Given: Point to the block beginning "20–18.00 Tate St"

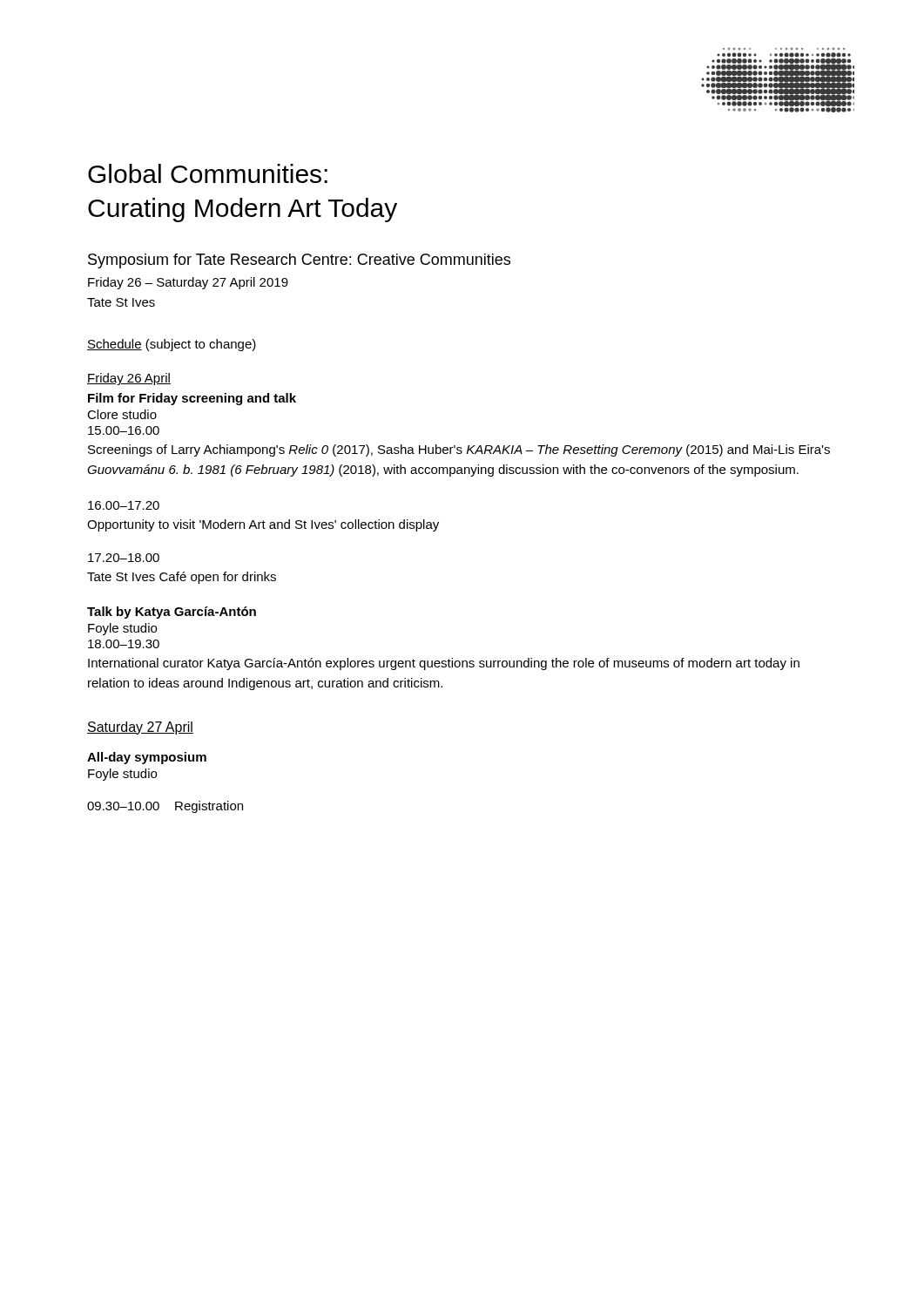Looking at the screenshot, I should [x=124, y=558].
